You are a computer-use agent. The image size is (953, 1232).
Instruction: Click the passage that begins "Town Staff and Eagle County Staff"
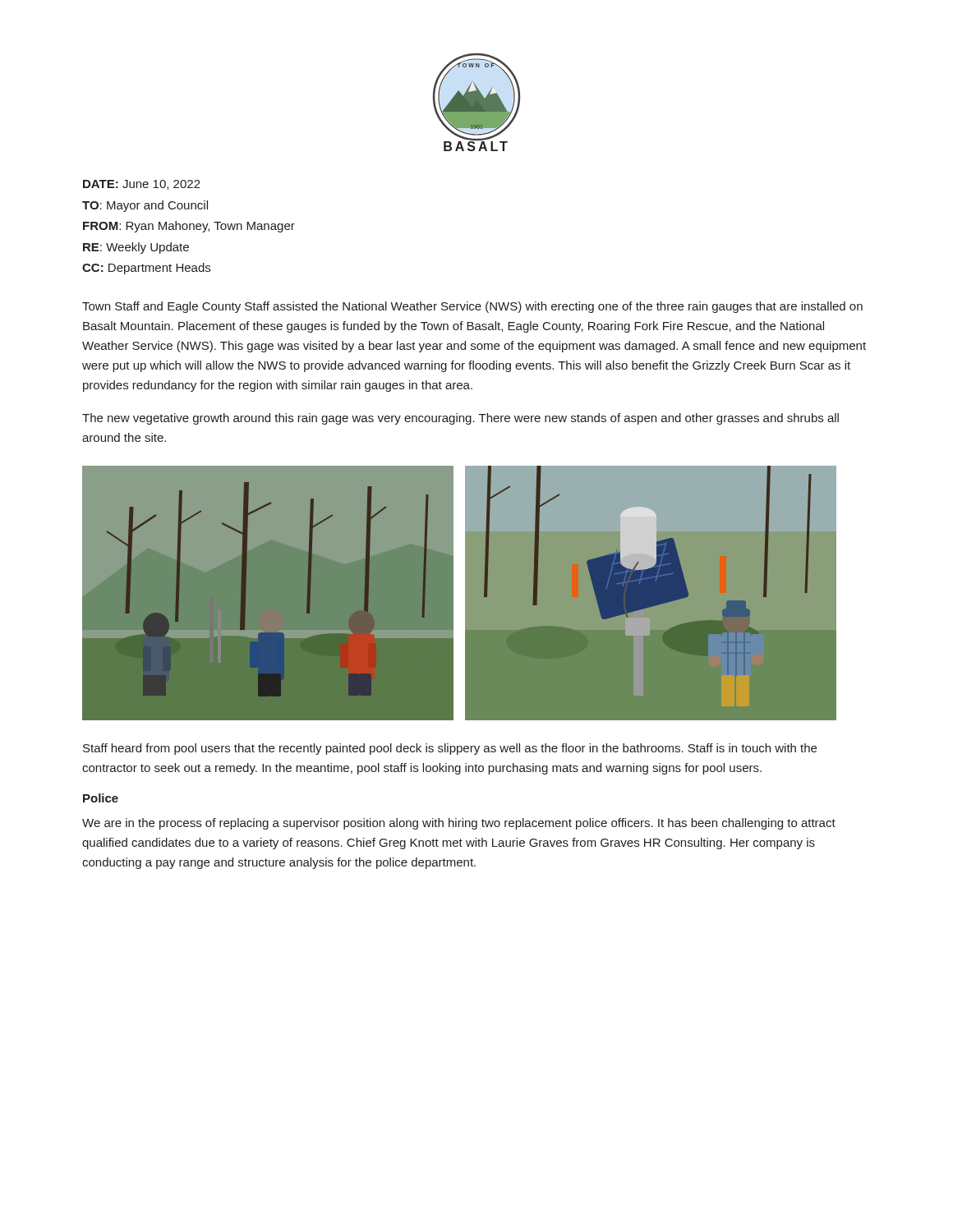(x=474, y=345)
